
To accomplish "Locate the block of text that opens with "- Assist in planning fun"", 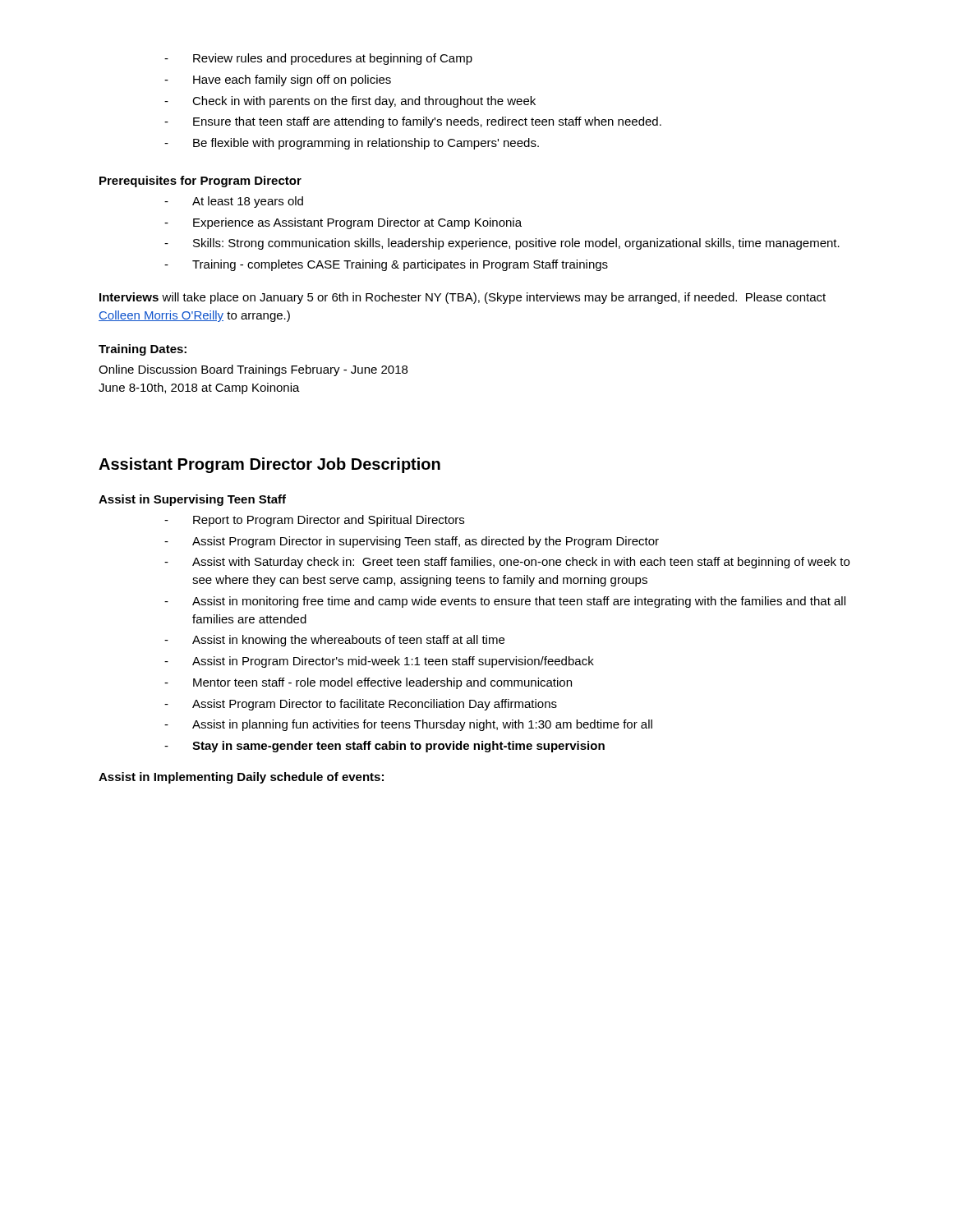I will (509, 724).
